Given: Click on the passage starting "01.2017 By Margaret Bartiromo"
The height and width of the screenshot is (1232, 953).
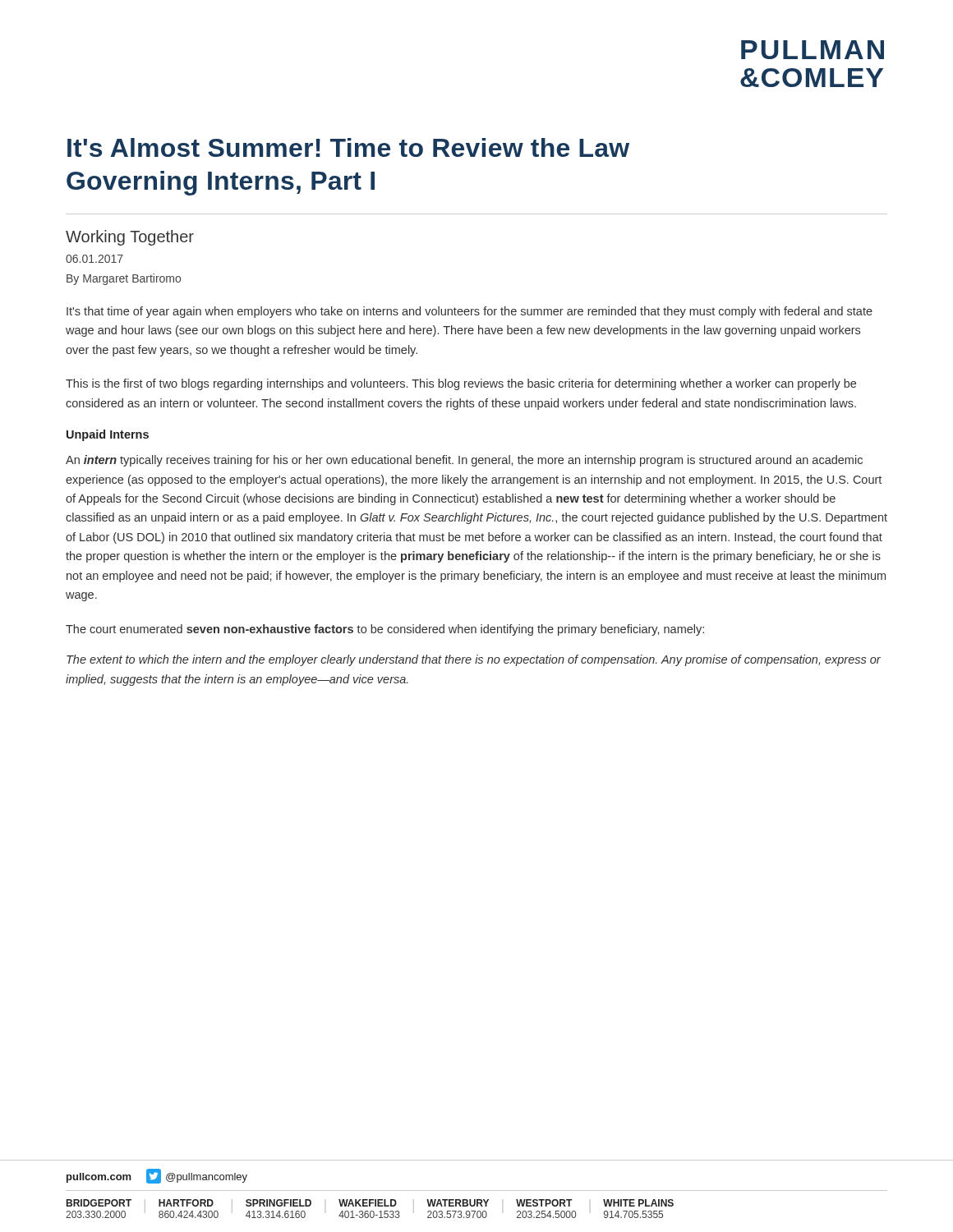Looking at the screenshot, I should pos(124,269).
